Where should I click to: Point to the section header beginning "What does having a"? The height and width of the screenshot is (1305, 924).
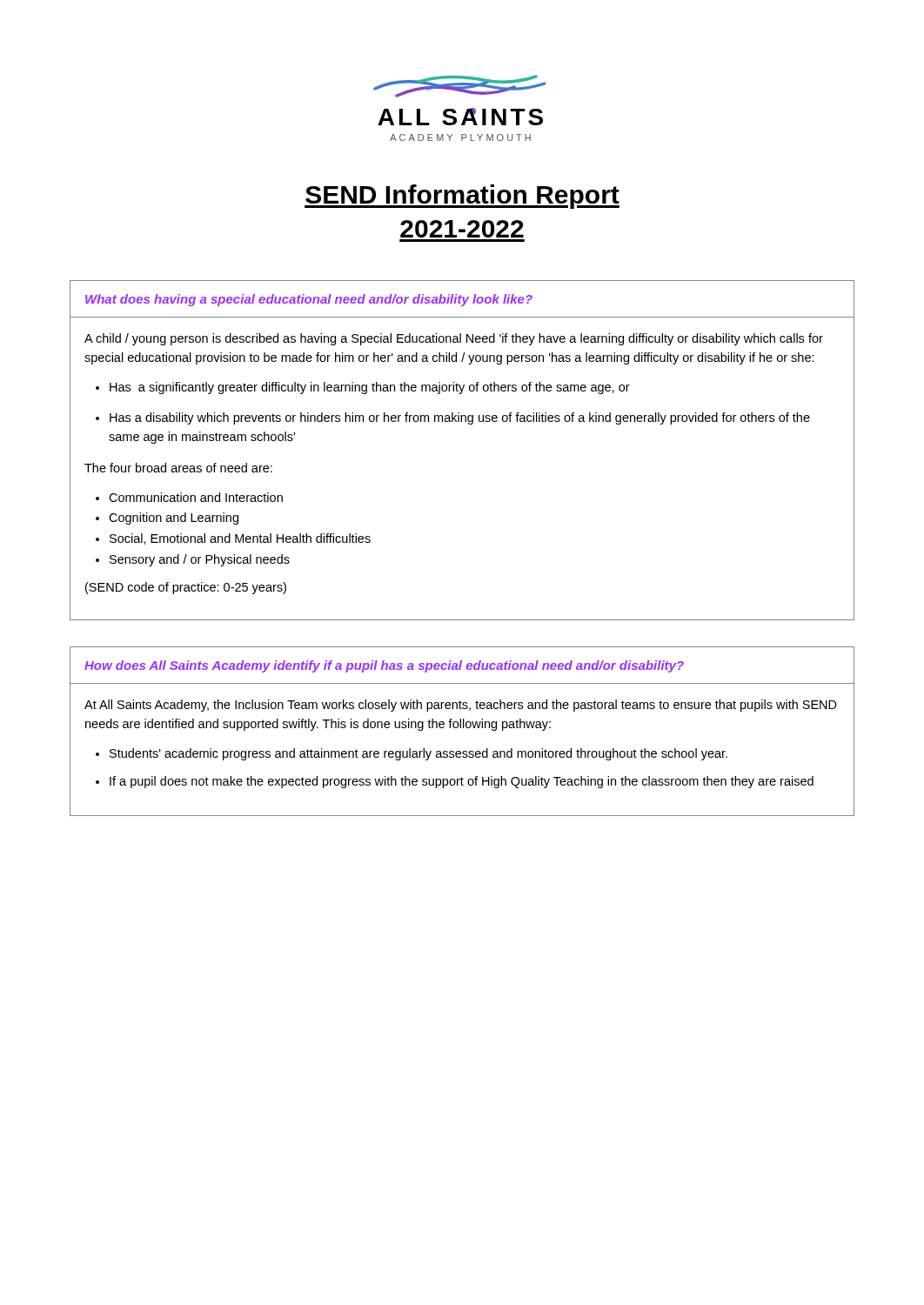click(462, 299)
